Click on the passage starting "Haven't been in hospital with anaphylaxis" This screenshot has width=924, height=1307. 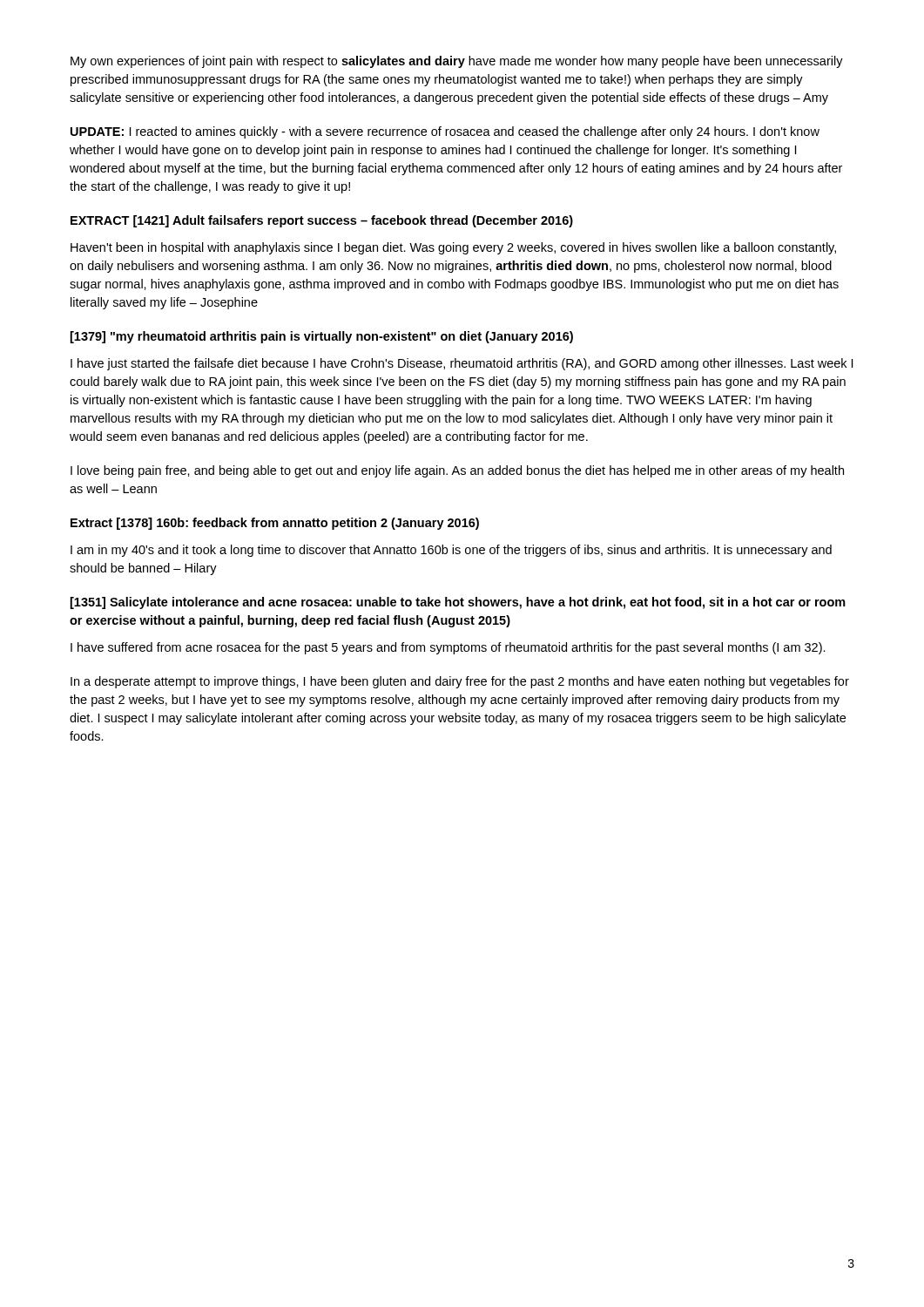(x=454, y=275)
